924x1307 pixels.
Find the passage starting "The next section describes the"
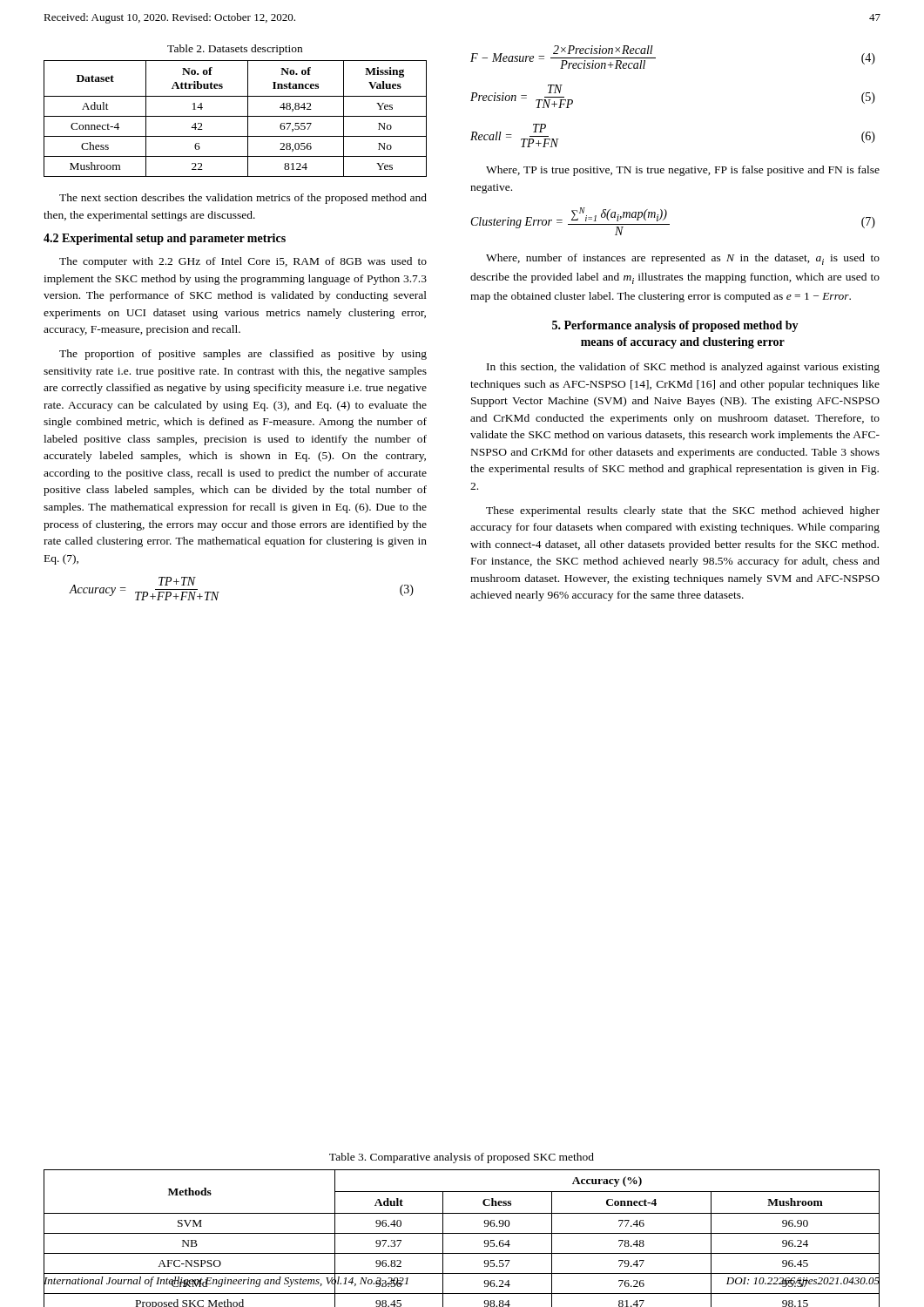coord(235,206)
